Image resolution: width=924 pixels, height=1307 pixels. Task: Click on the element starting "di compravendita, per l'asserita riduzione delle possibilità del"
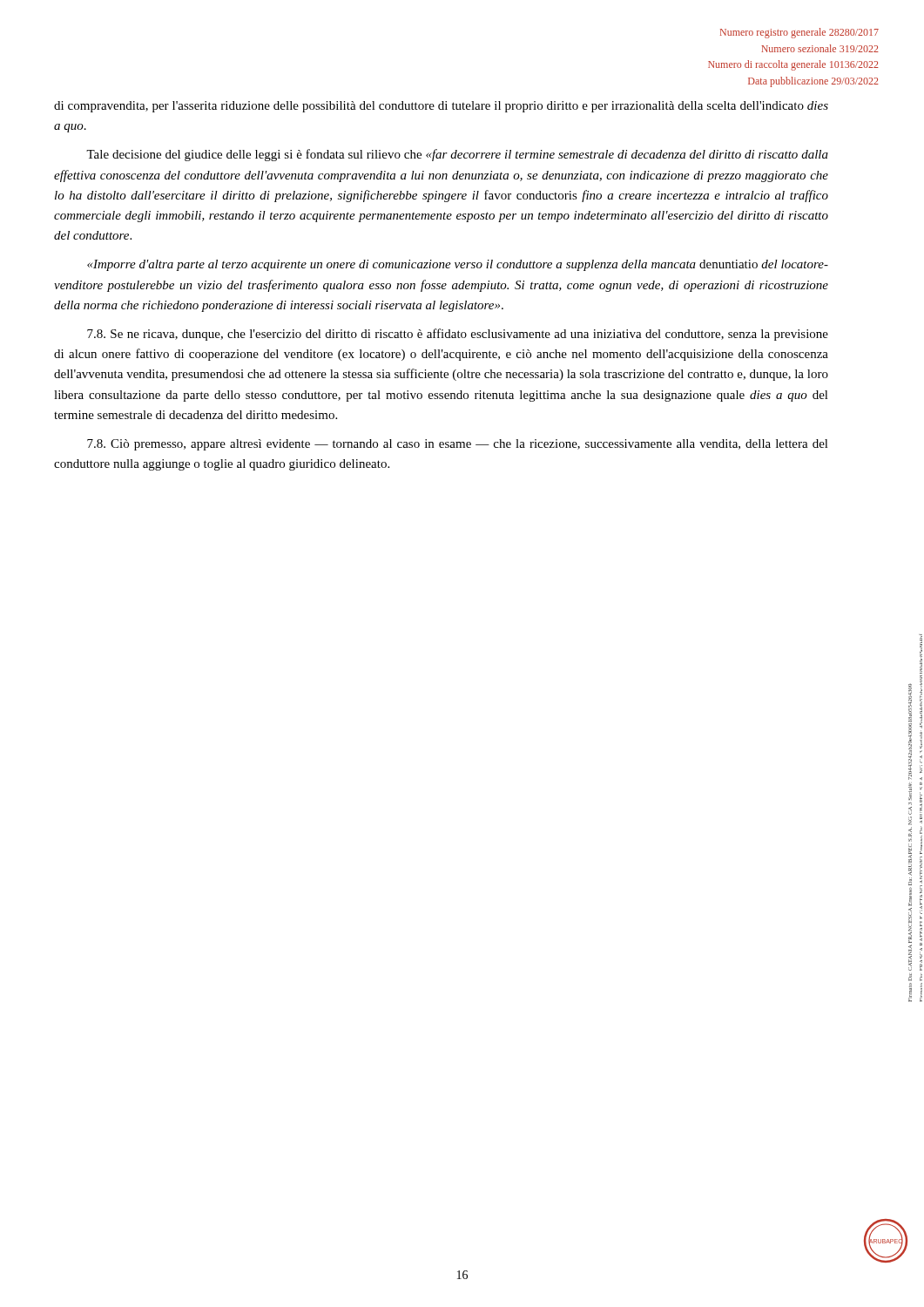441,116
